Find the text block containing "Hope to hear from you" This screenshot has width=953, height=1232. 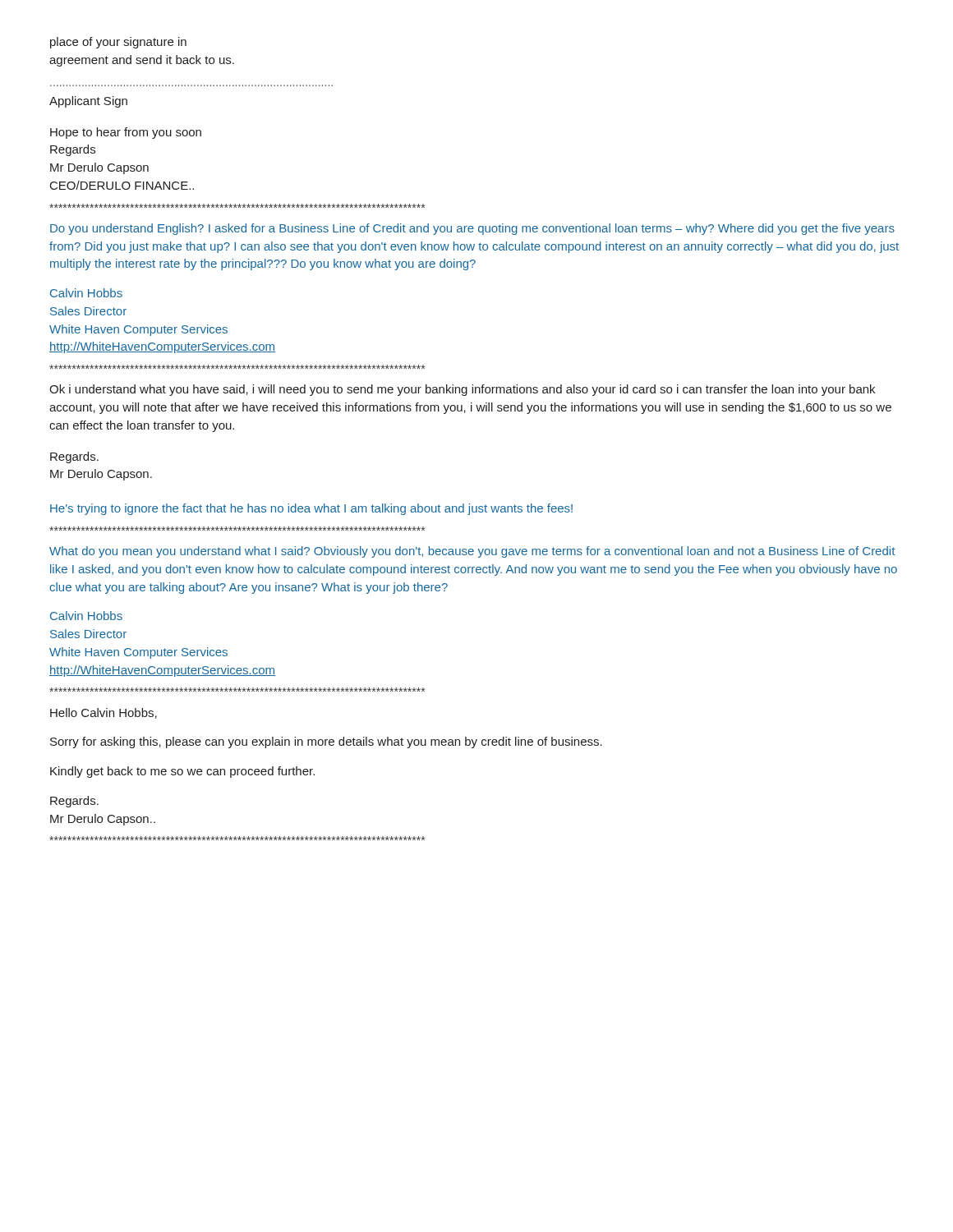[x=126, y=158]
